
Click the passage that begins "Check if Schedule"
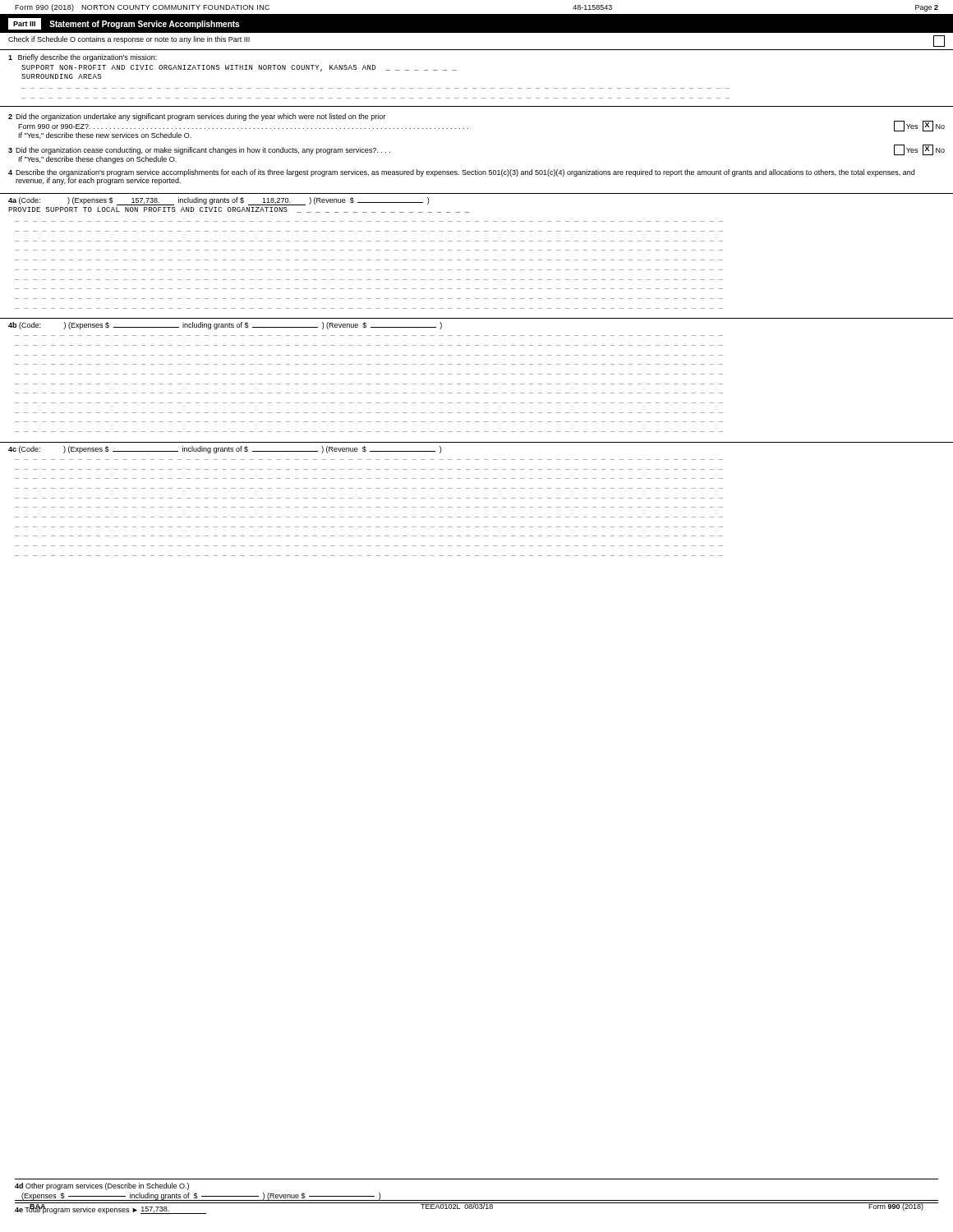pos(476,41)
